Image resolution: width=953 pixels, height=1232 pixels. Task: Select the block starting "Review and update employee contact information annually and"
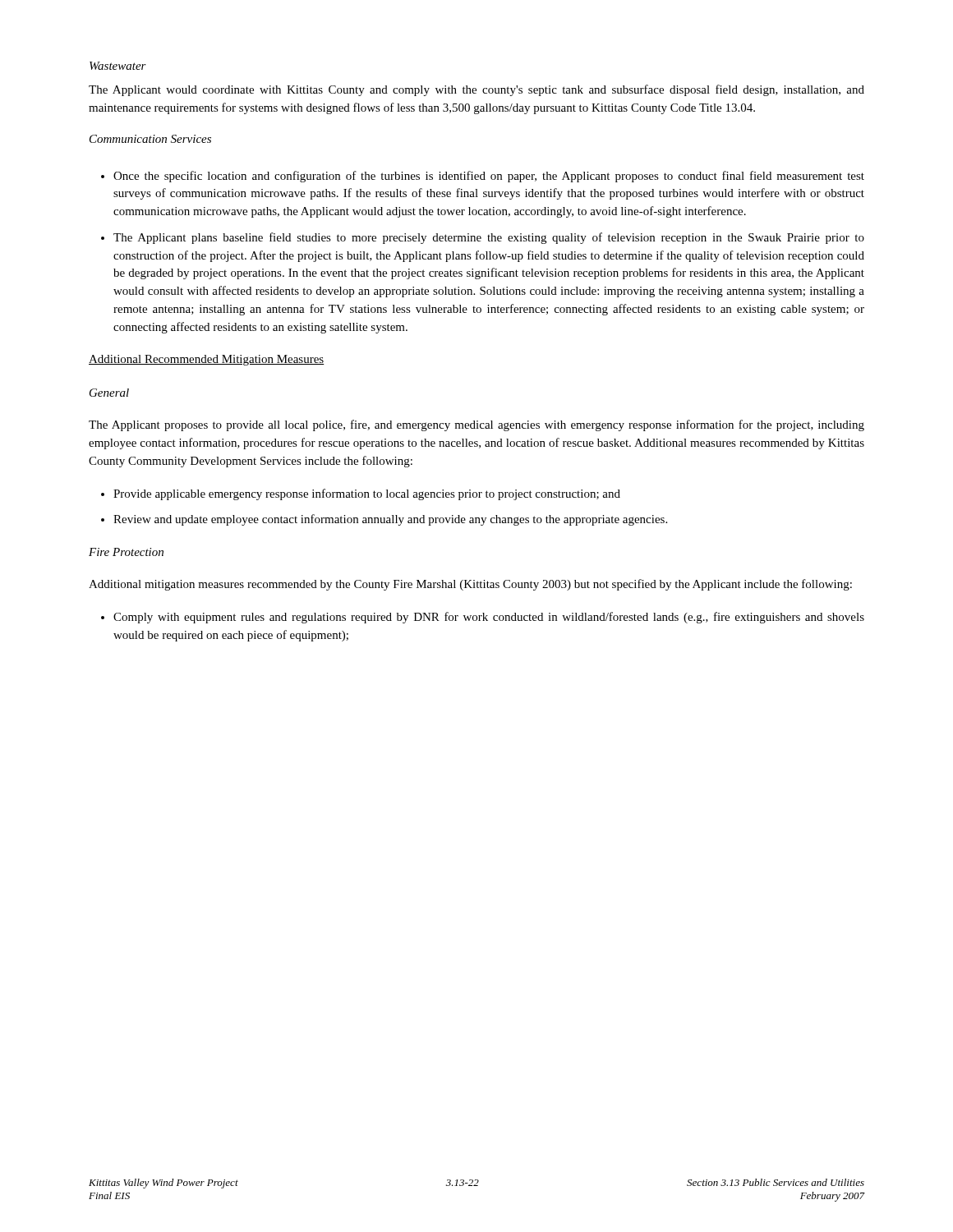click(x=391, y=519)
